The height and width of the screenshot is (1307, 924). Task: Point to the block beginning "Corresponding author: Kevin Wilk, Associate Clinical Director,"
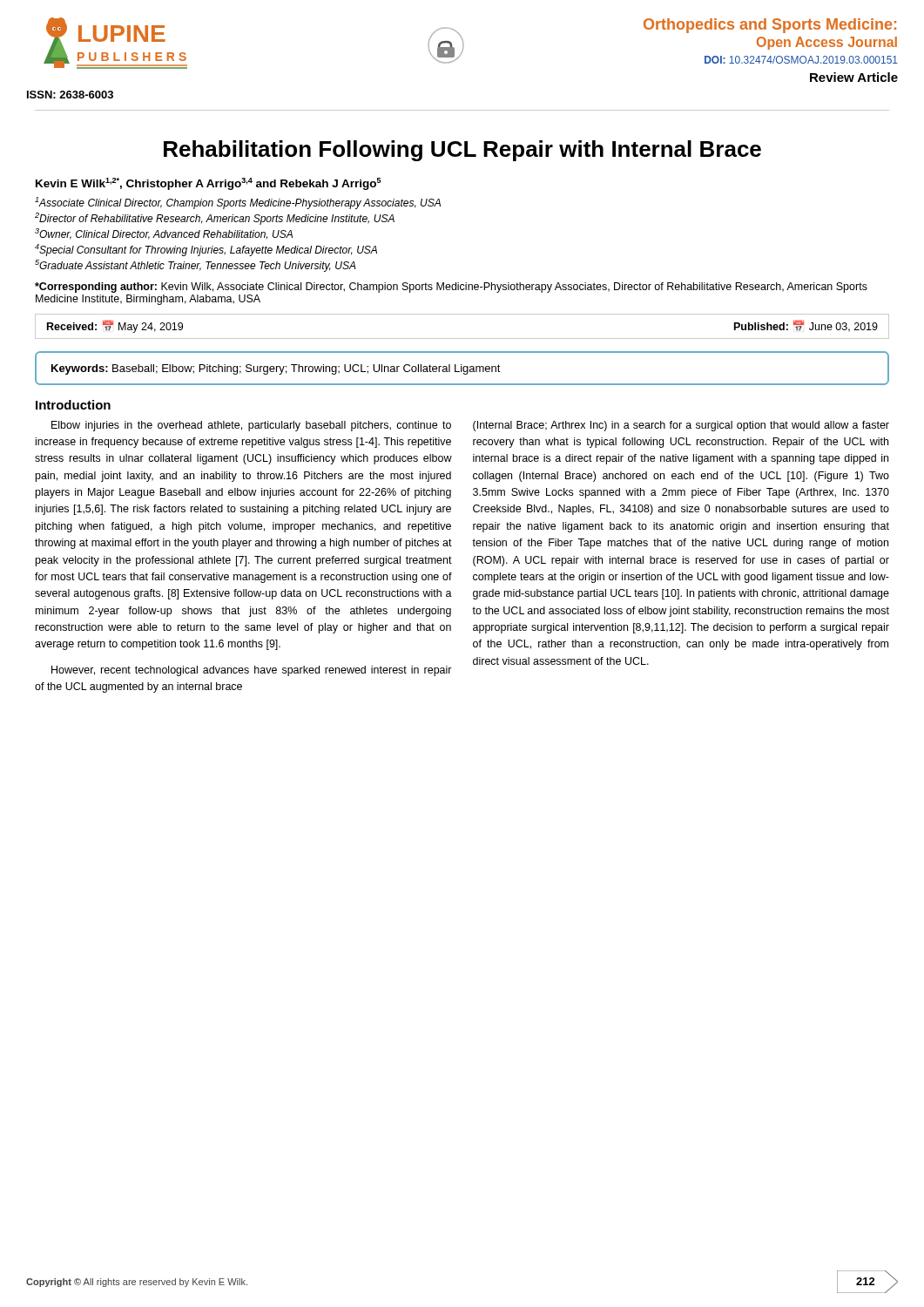coord(451,292)
